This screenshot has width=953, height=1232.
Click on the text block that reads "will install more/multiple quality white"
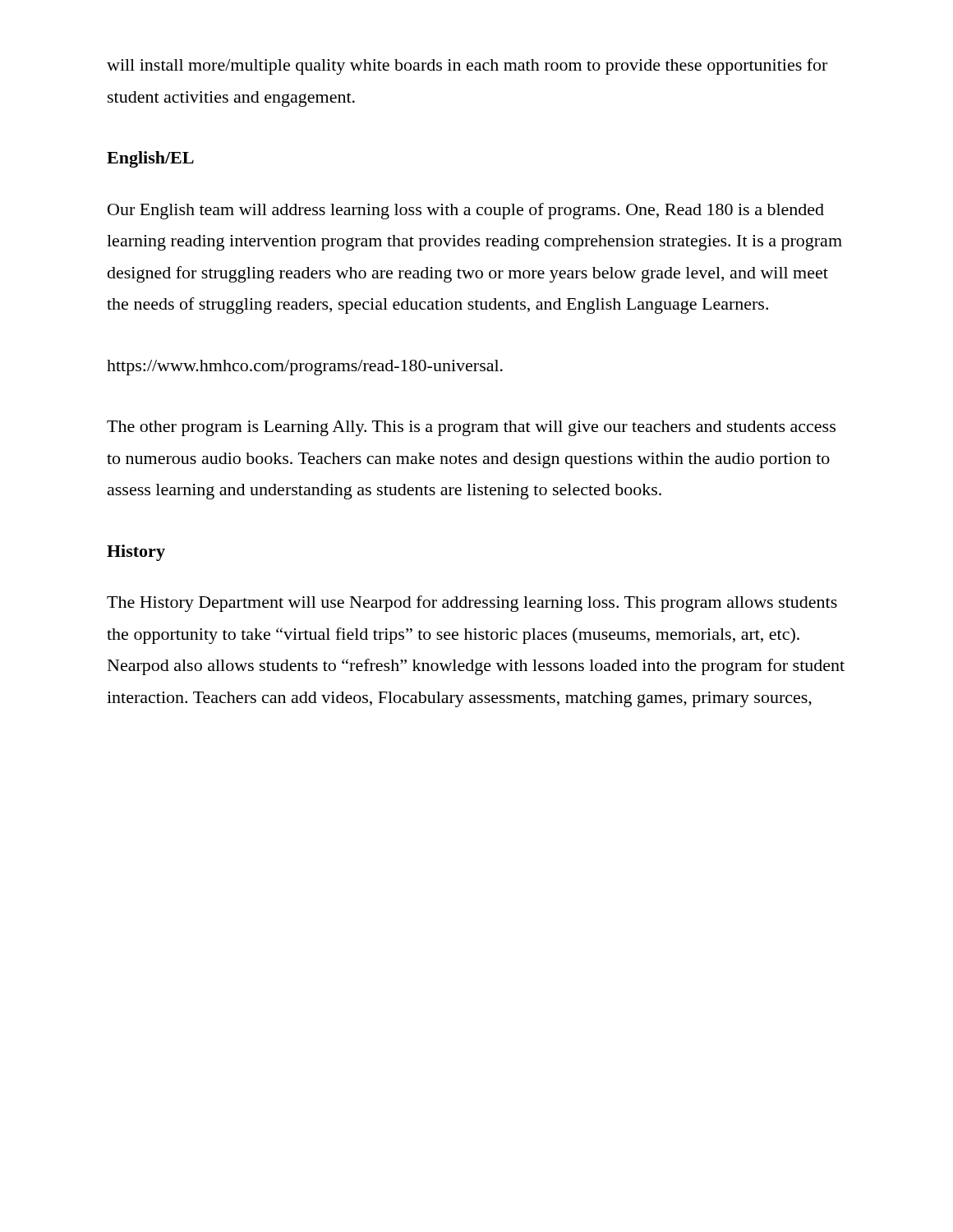pos(467,80)
